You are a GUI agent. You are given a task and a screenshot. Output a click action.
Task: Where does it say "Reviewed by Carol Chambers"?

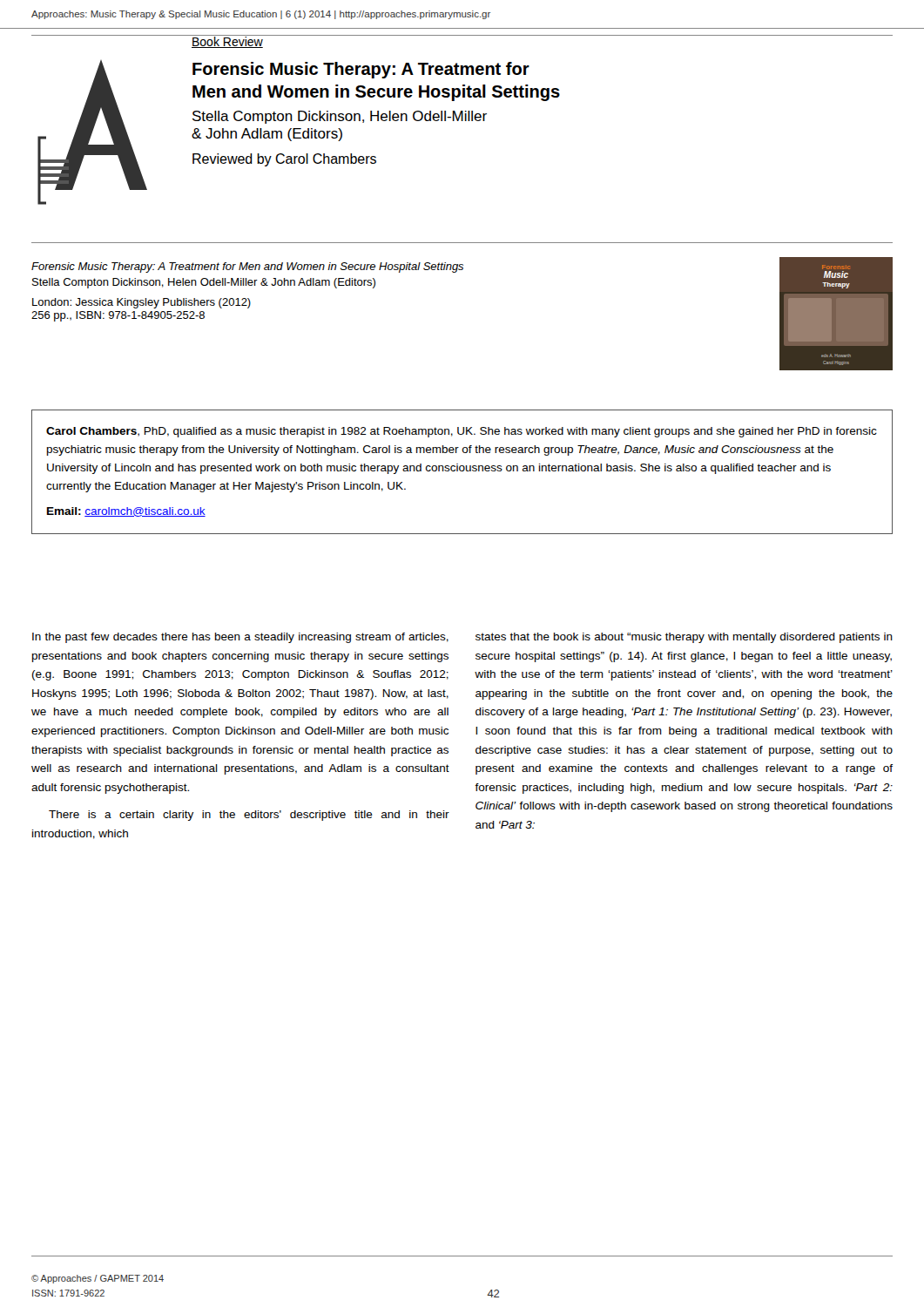(284, 159)
